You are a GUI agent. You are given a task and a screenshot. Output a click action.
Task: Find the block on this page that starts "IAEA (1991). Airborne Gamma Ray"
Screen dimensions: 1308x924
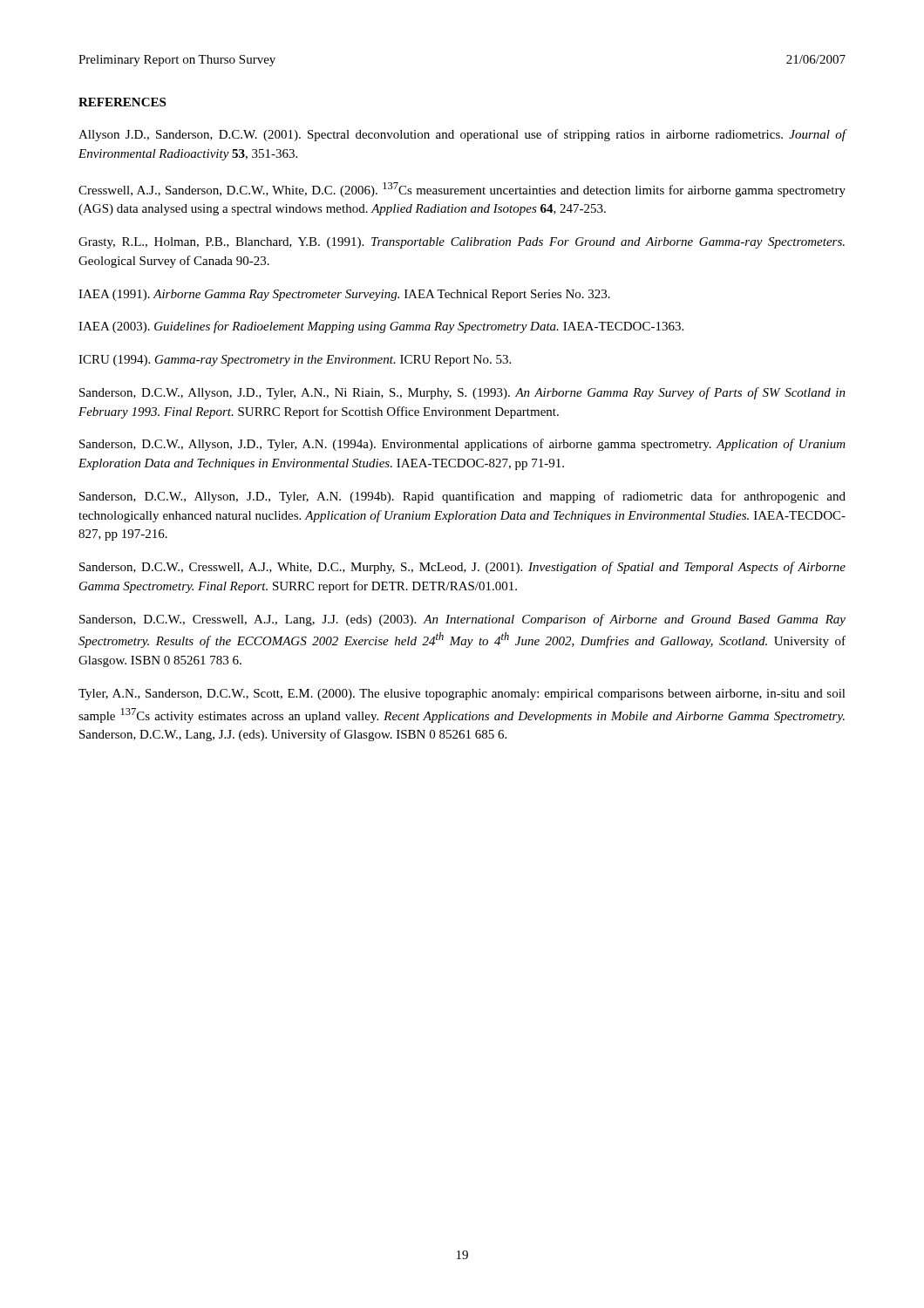pyautogui.click(x=345, y=293)
